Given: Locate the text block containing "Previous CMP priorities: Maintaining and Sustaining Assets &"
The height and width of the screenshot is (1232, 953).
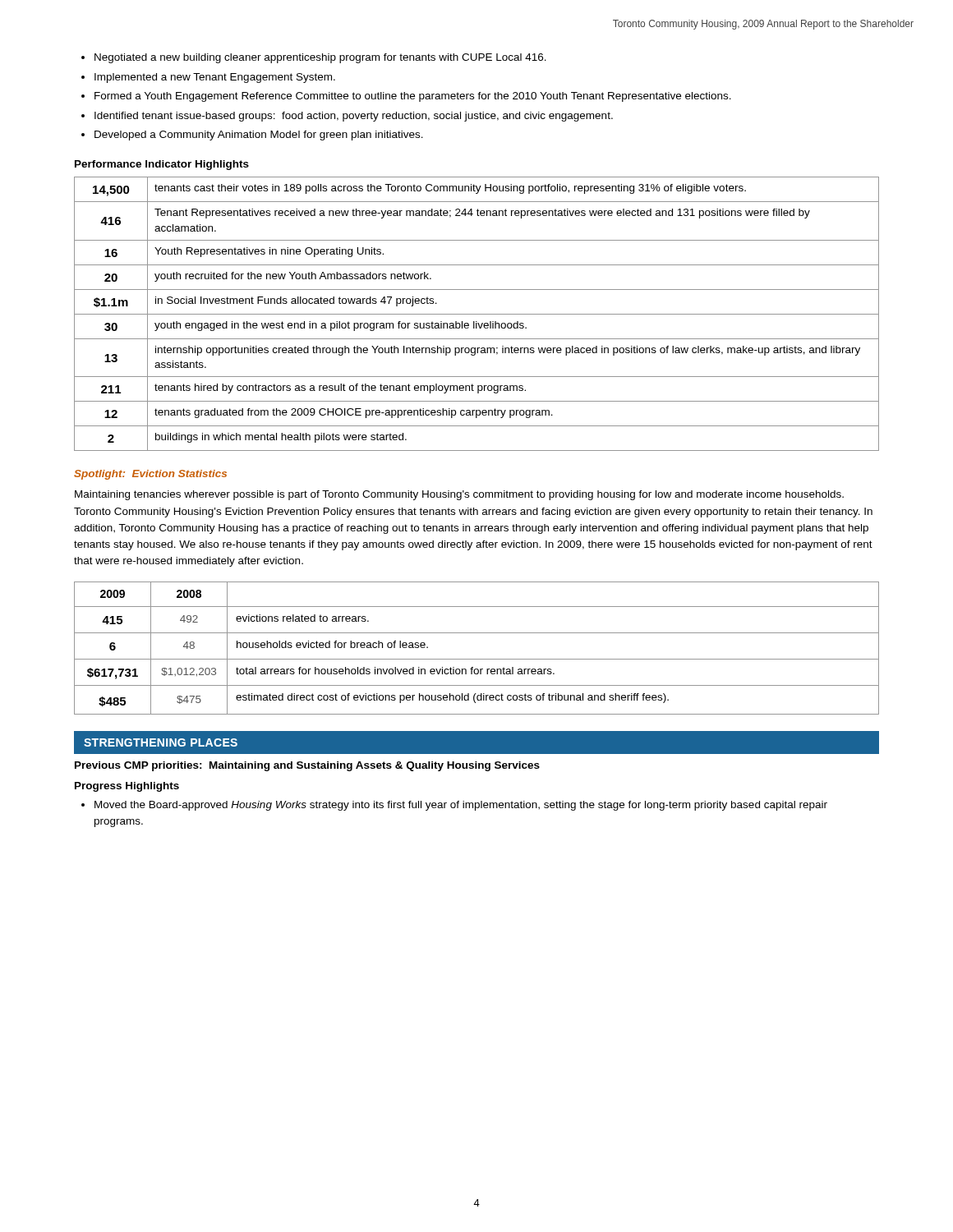Looking at the screenshot, I should [x=307, y=765].
